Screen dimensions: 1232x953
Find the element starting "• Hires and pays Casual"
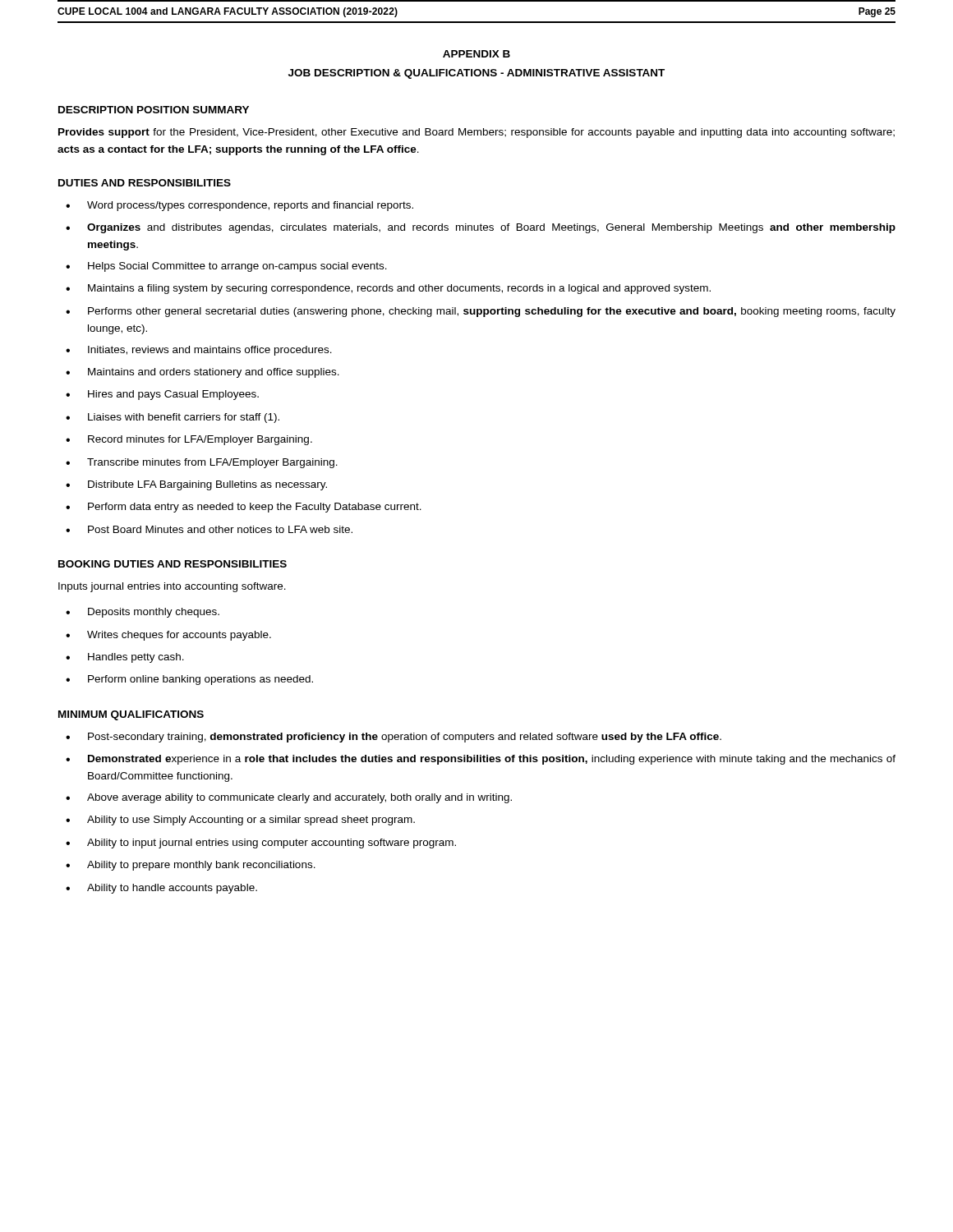pyautogui.click(x=162, y=395)
